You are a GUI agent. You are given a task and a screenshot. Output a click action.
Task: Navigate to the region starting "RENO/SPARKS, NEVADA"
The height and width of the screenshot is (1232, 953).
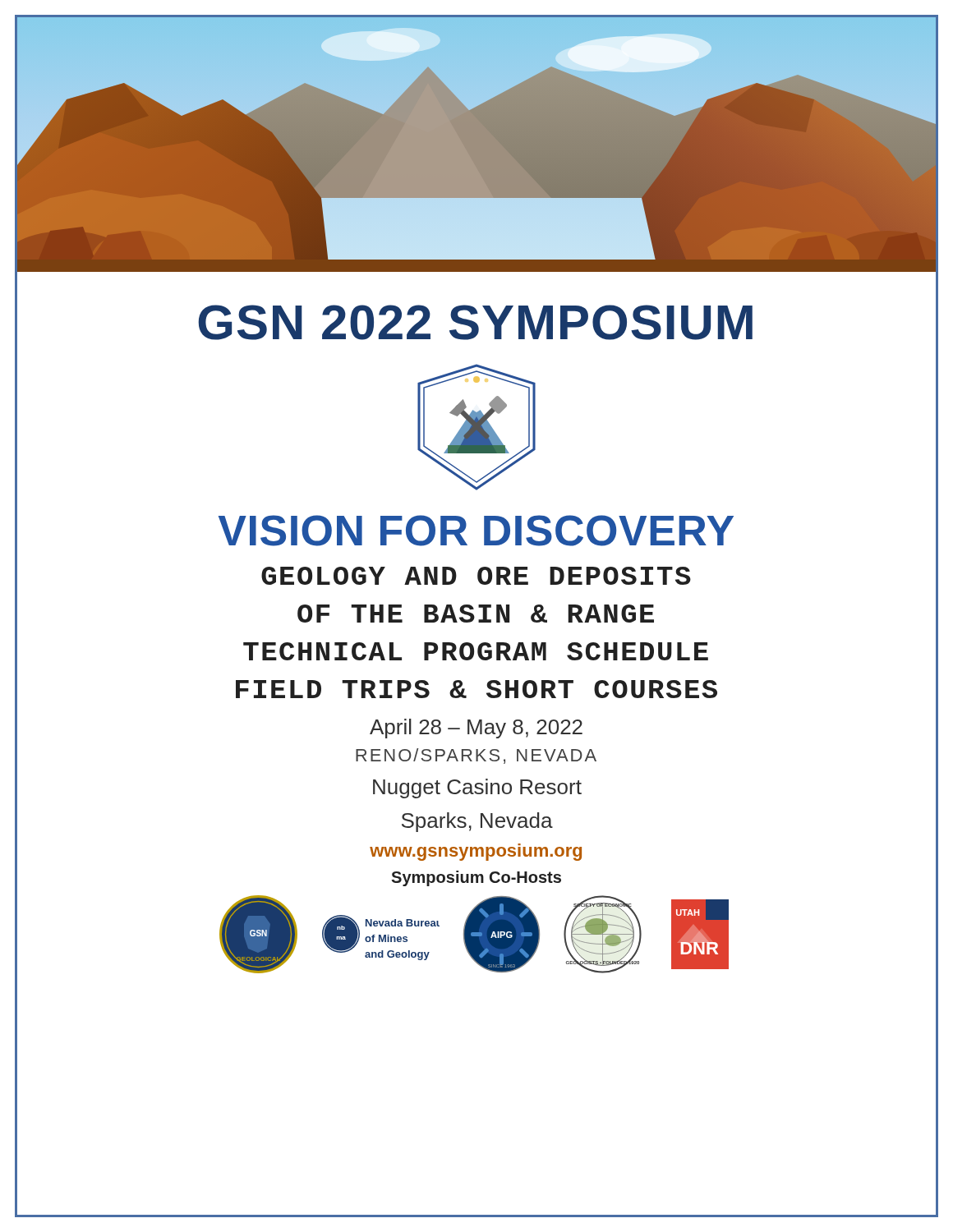pos(476,755)
